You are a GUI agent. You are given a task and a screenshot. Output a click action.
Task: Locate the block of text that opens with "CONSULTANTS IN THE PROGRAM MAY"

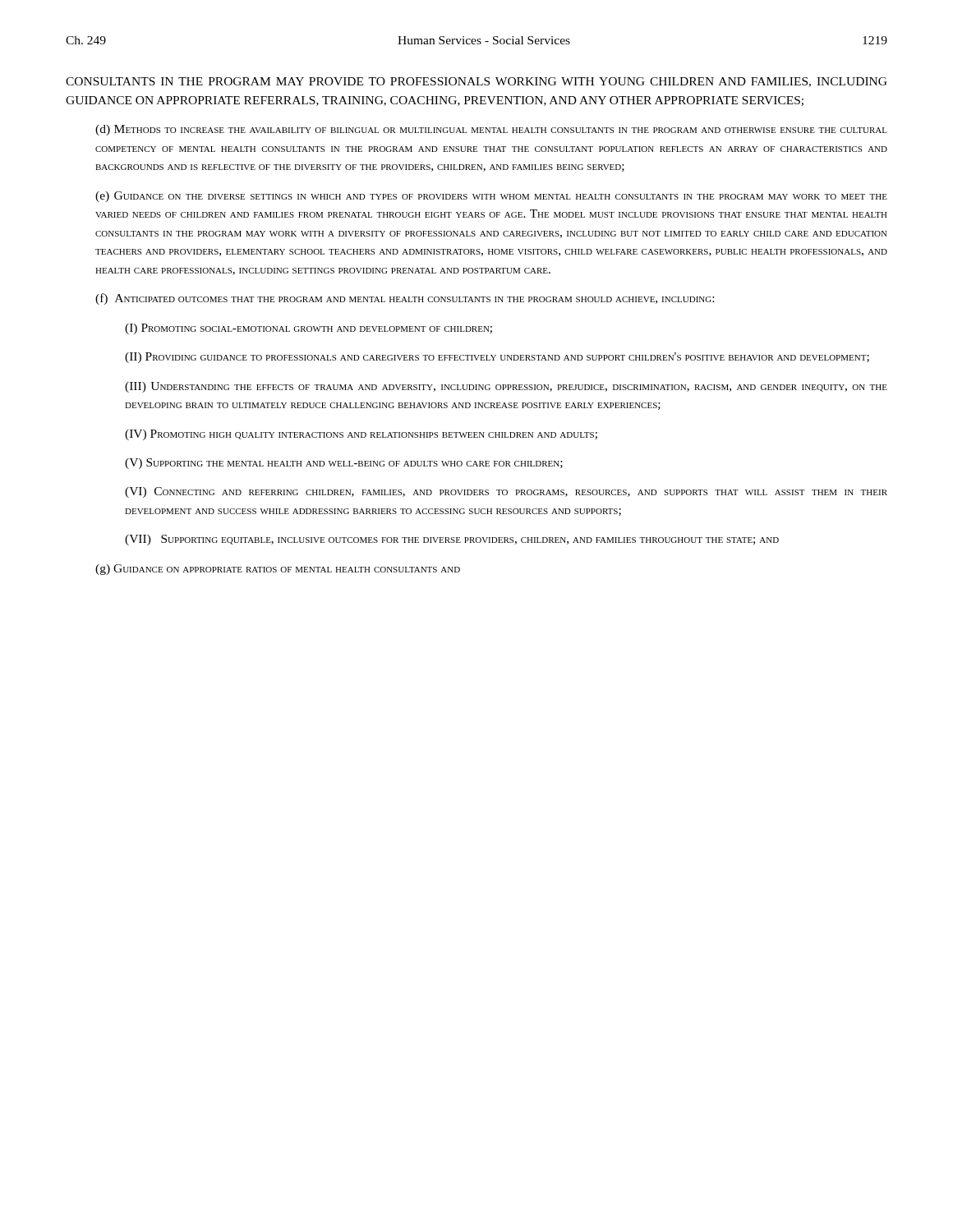476,90
